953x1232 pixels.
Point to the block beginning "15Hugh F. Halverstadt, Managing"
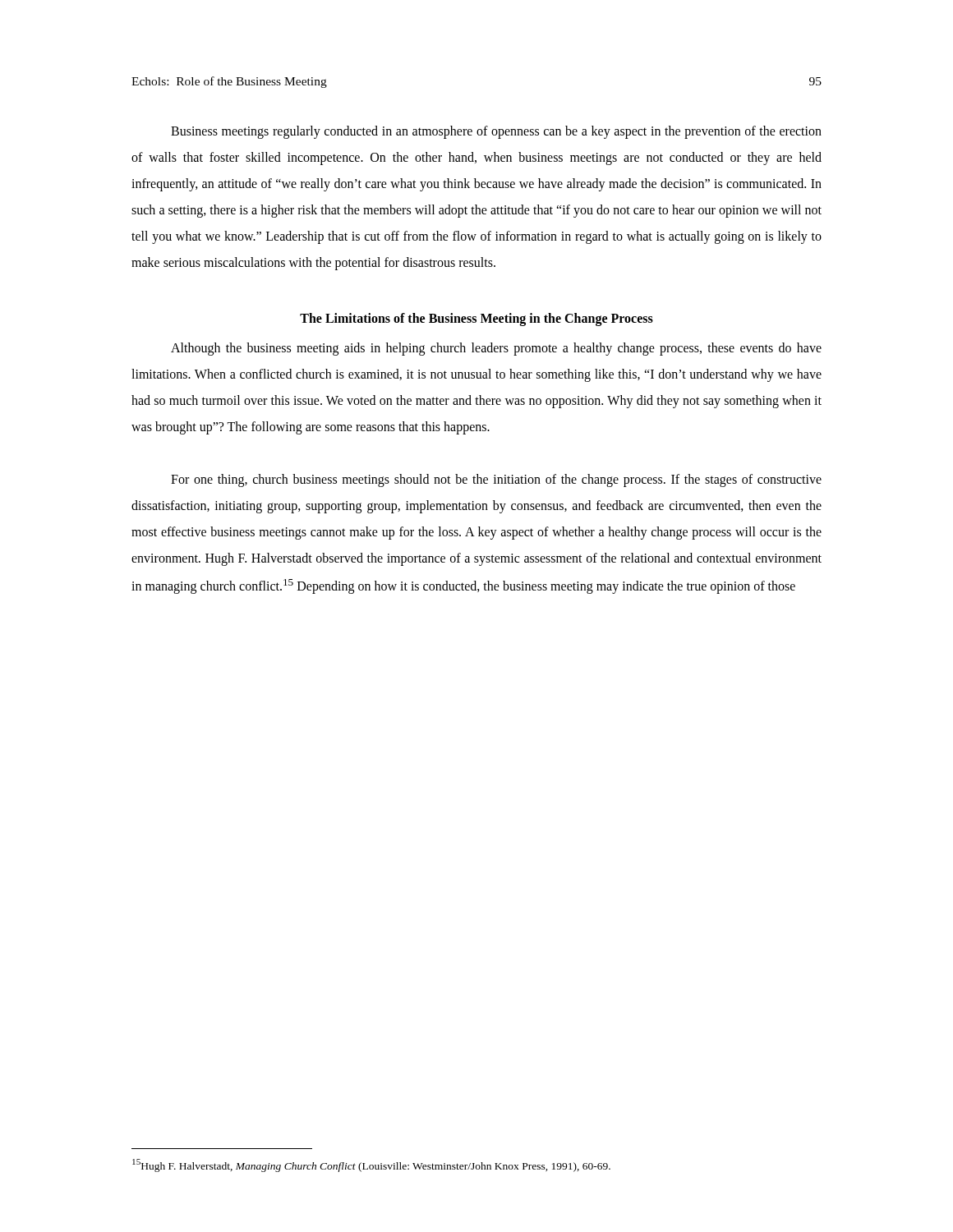(x=371, y=1164)
